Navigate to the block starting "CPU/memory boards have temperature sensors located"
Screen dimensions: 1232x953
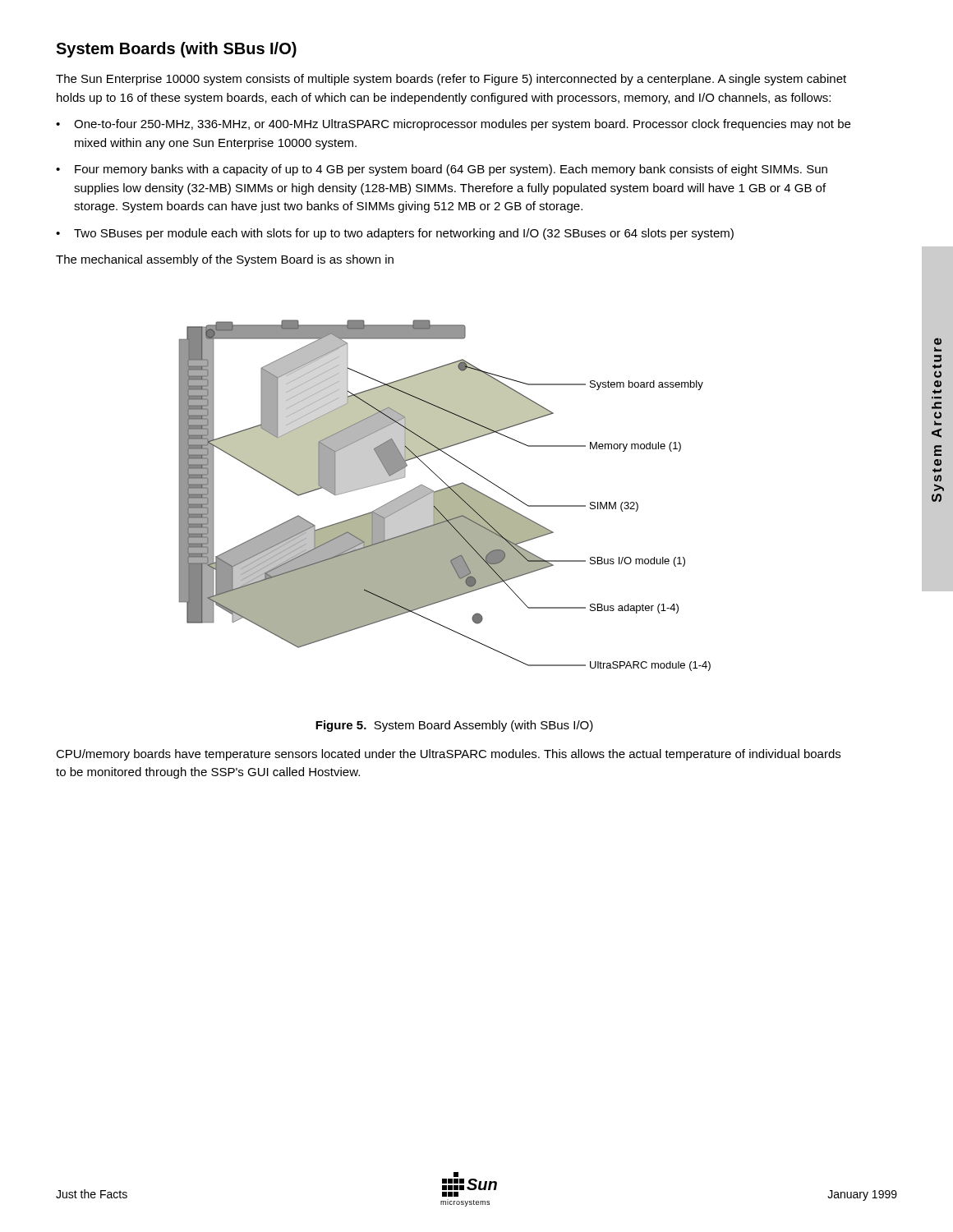(448, 762)
